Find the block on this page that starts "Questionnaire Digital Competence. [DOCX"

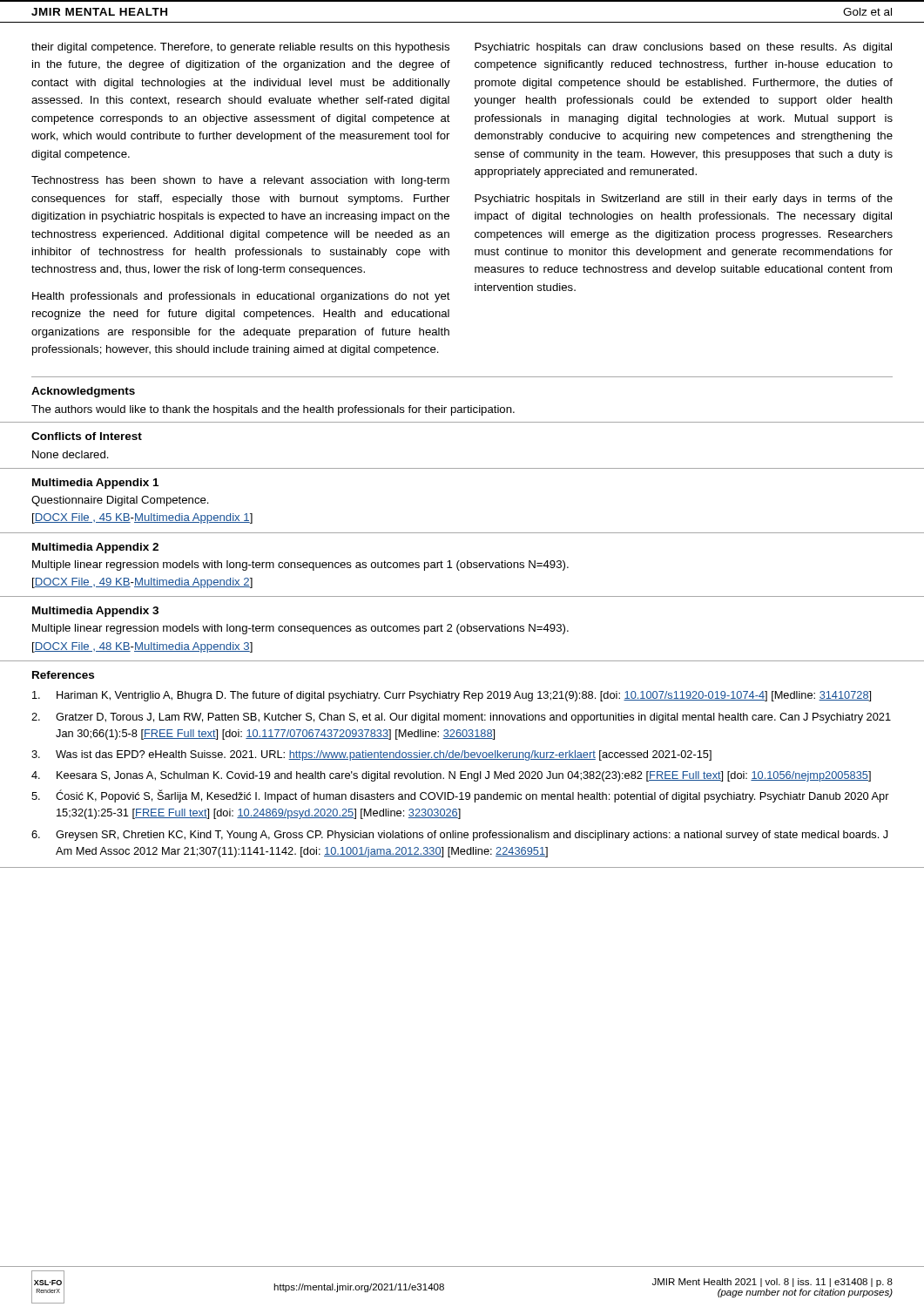point(142,508)
